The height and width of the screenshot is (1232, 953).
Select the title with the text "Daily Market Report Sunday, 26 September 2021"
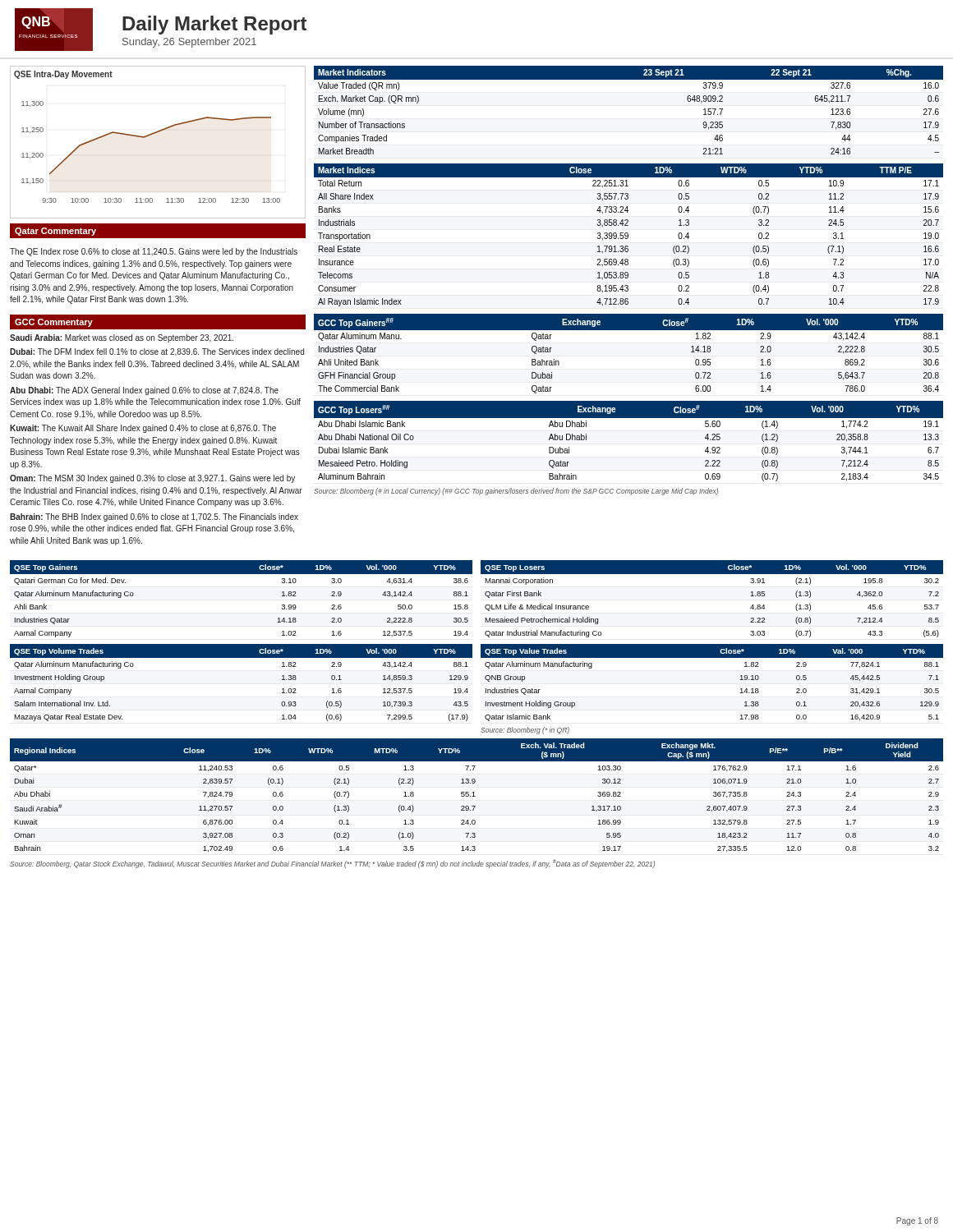coord(214,30)
